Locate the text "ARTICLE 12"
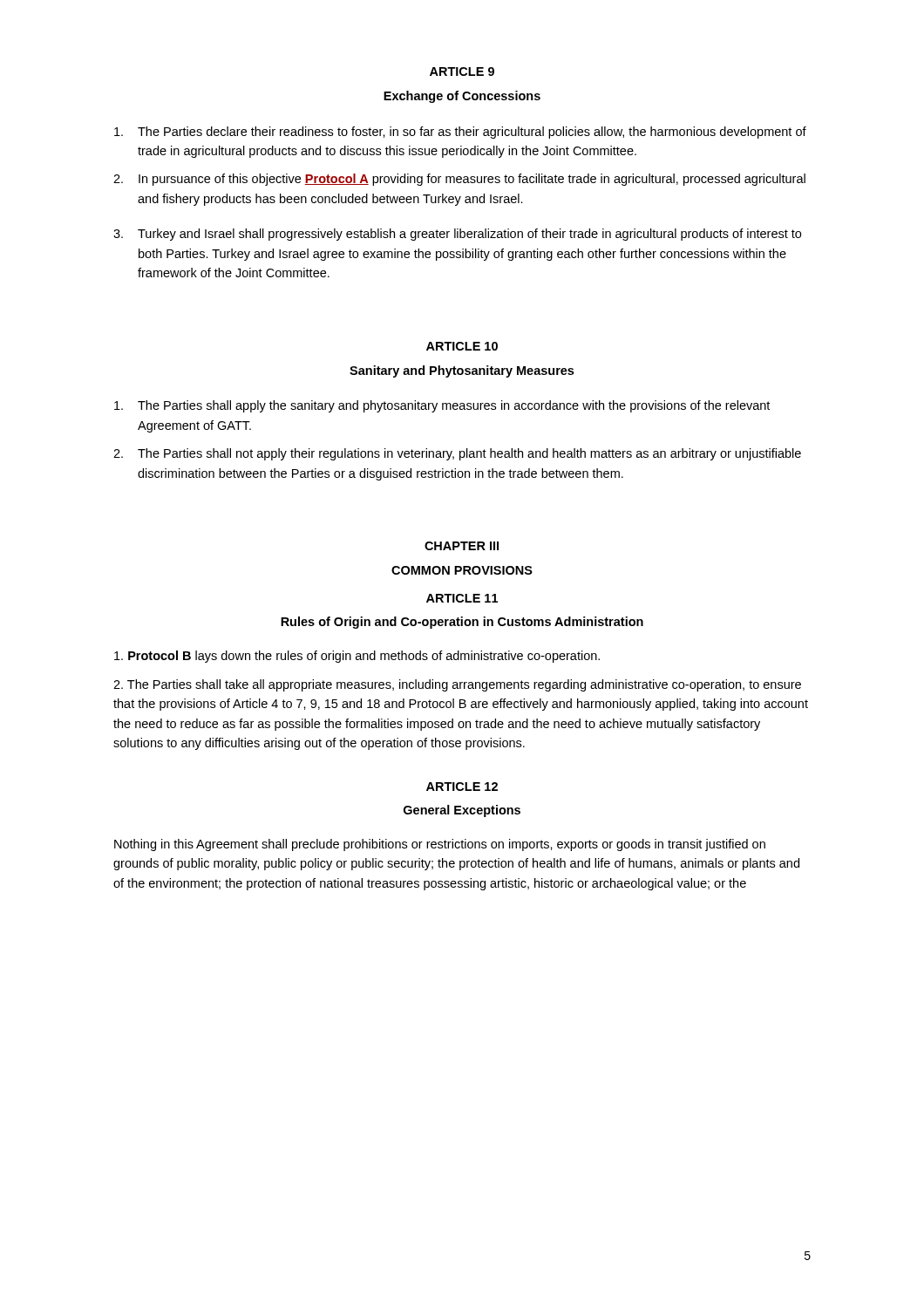The height and width of the screenshot is (1308, 924). 462,786
